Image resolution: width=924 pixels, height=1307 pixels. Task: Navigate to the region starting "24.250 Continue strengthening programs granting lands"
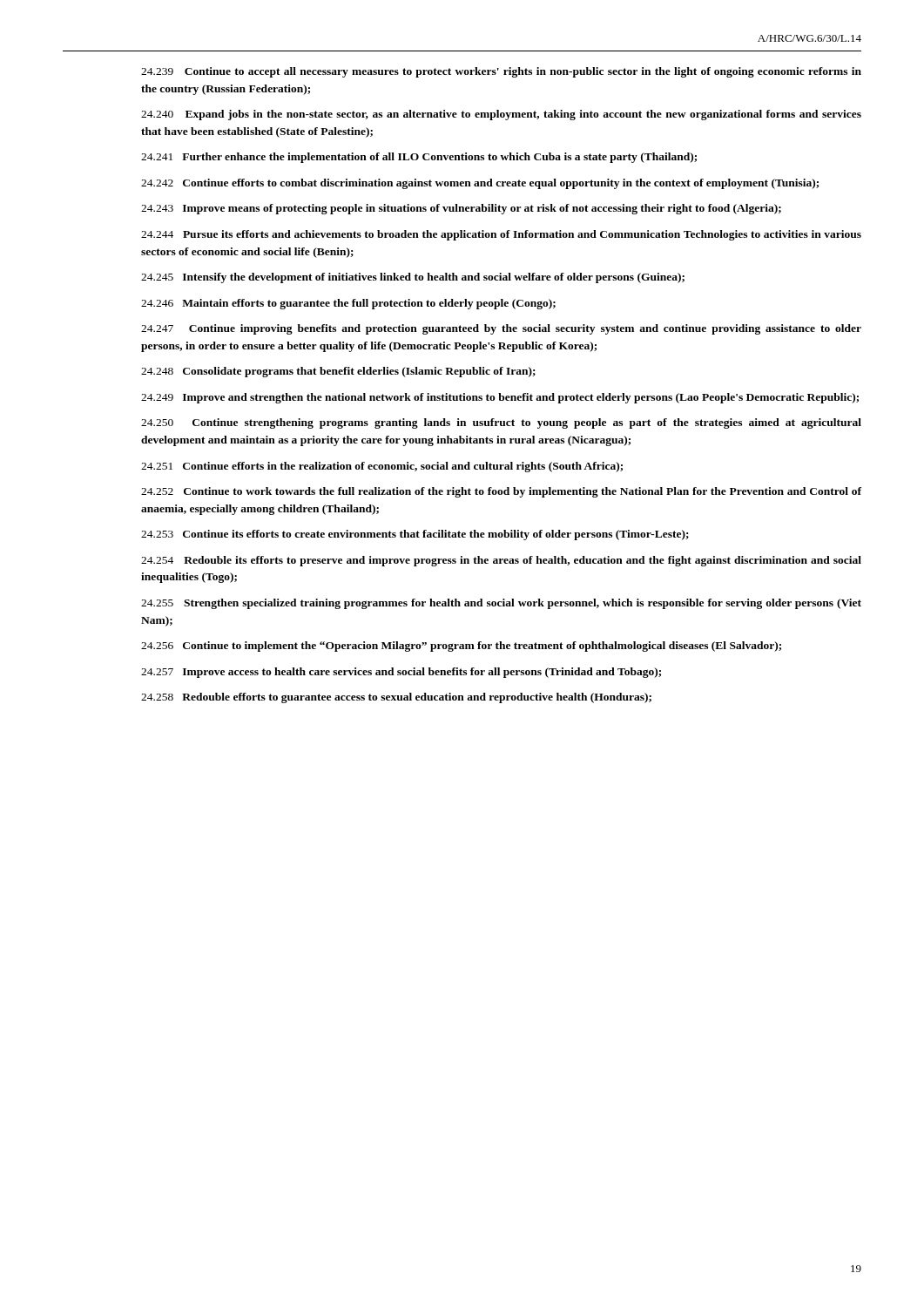coord(501,431)
